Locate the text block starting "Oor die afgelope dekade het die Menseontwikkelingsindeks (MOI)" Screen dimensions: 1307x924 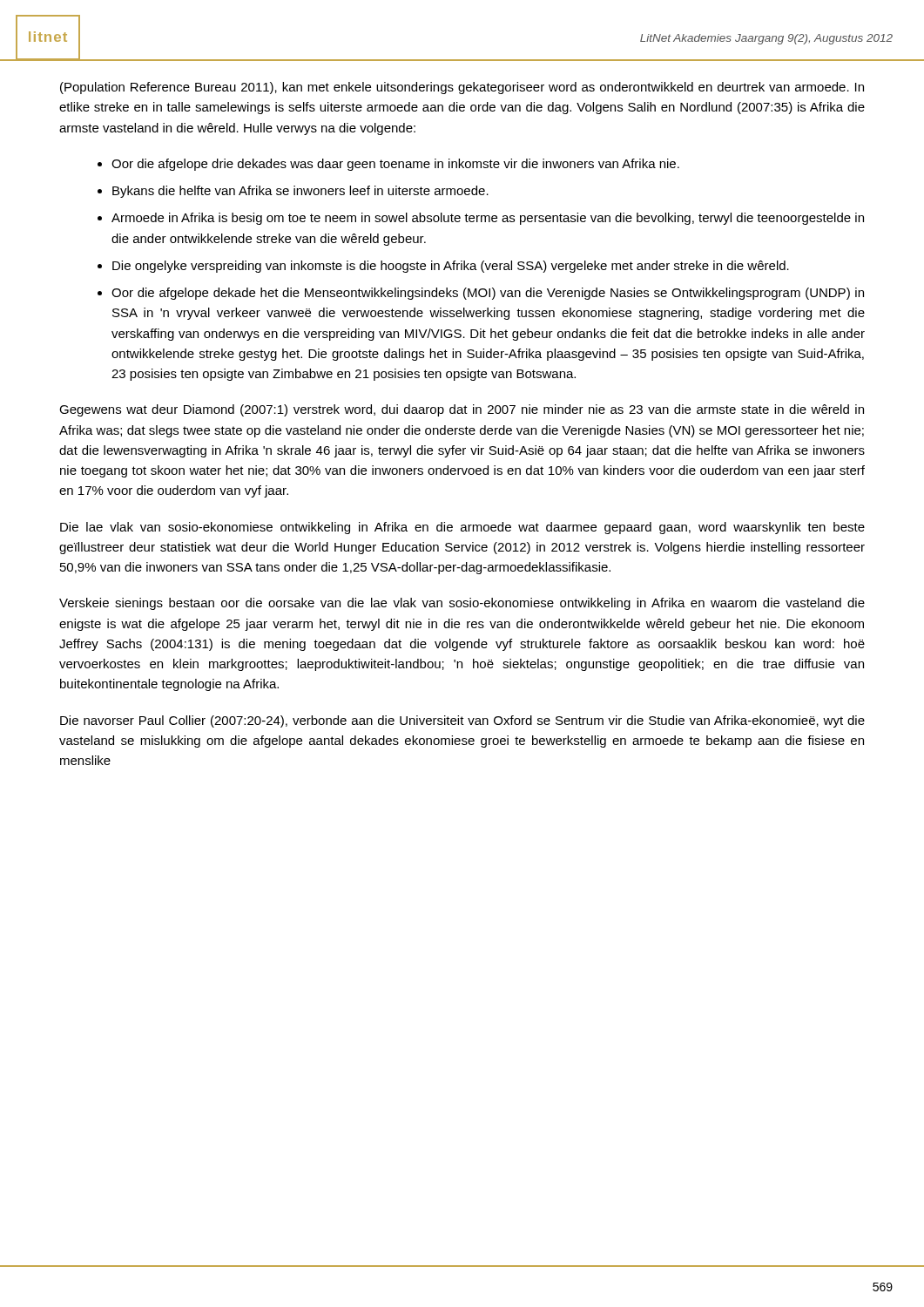pyautogui.click(x=488, y=333)
